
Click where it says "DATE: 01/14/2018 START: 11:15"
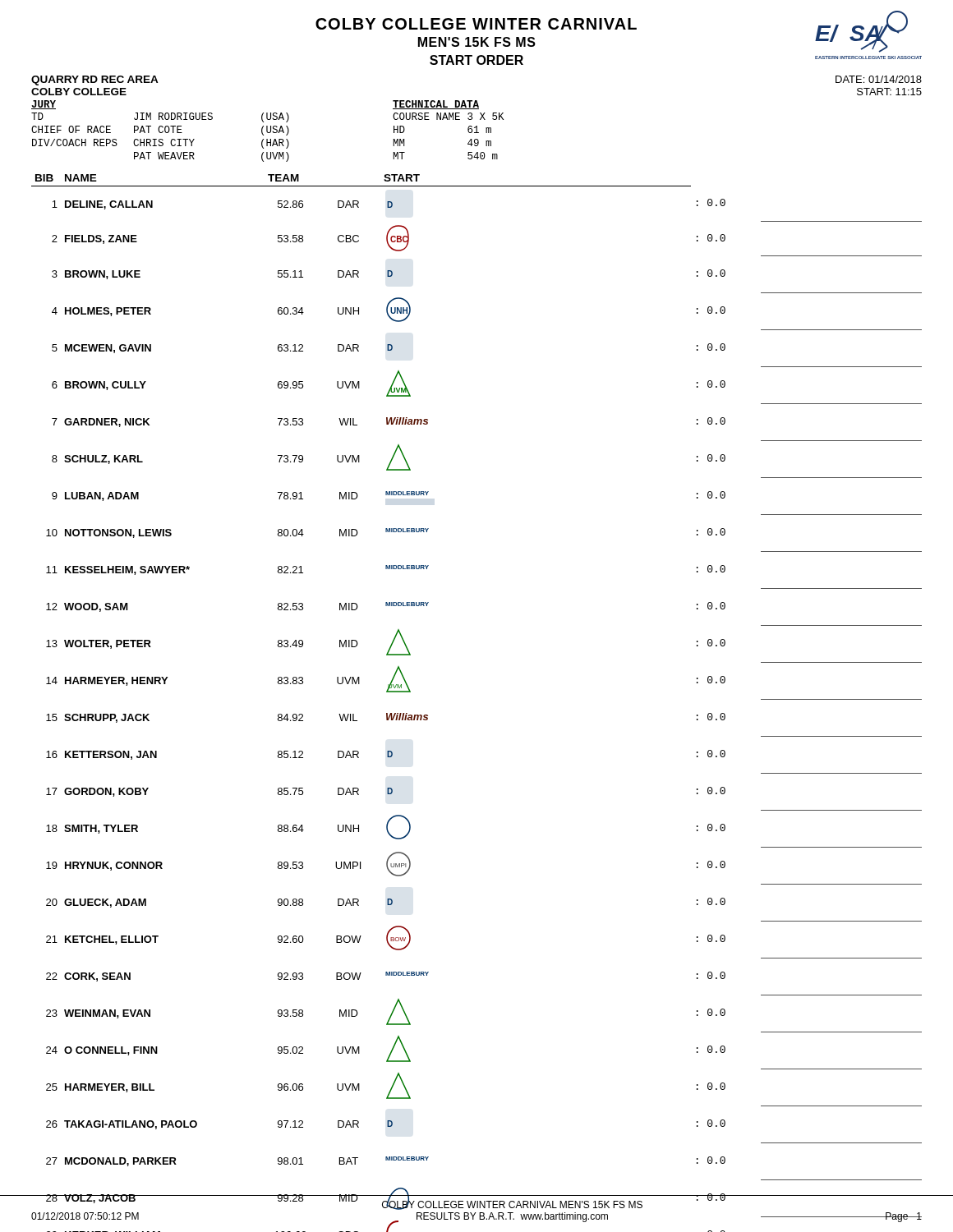(x=878, y=85)
